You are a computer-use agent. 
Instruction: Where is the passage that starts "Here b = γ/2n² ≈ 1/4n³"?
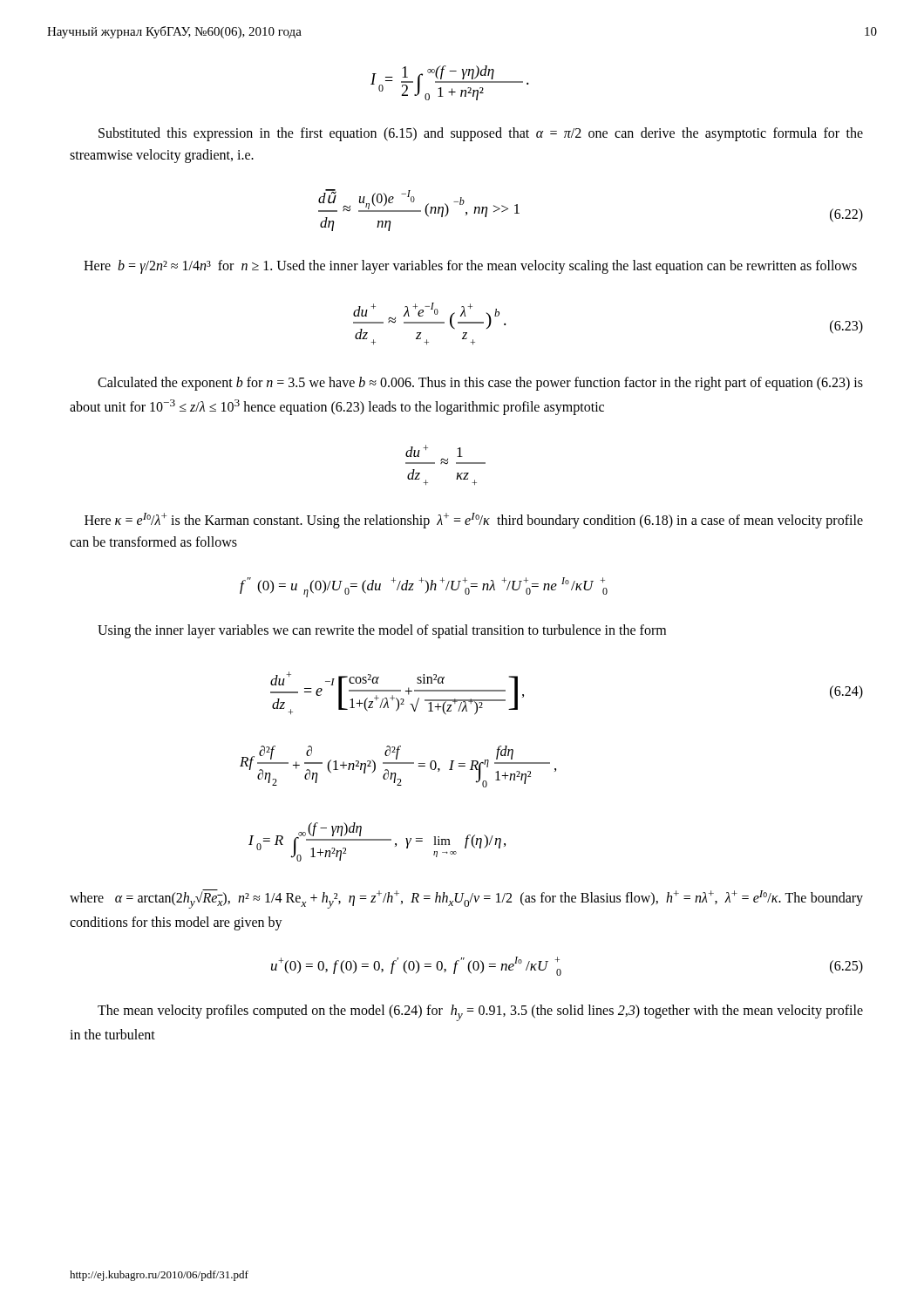(x=463, y=265)
